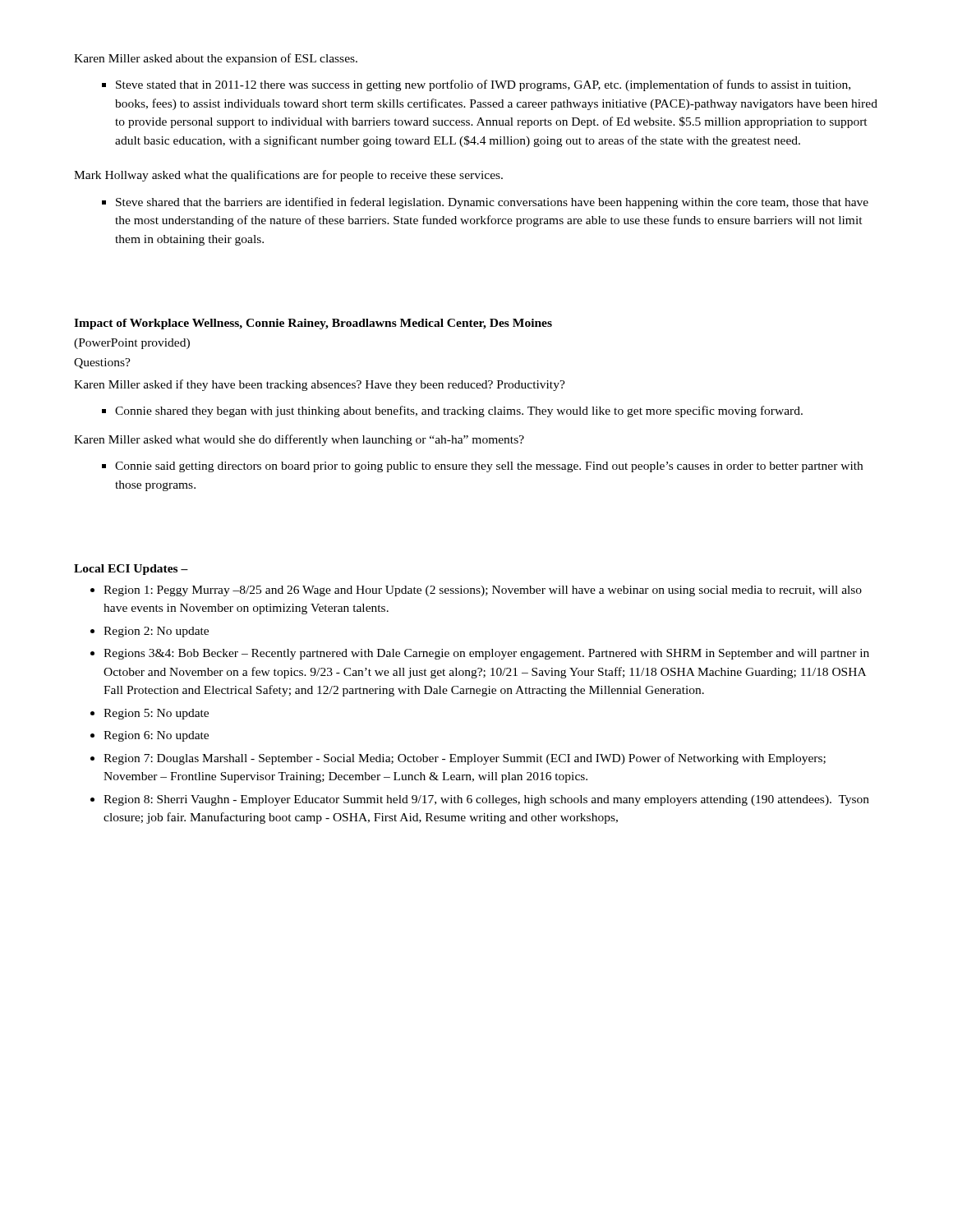Locate the list item that says "Region 8: Sherri Vaughn - Employer Educator Summit"
The height and width of the screenshot is (1232, 953).
(x=486, y=808)
